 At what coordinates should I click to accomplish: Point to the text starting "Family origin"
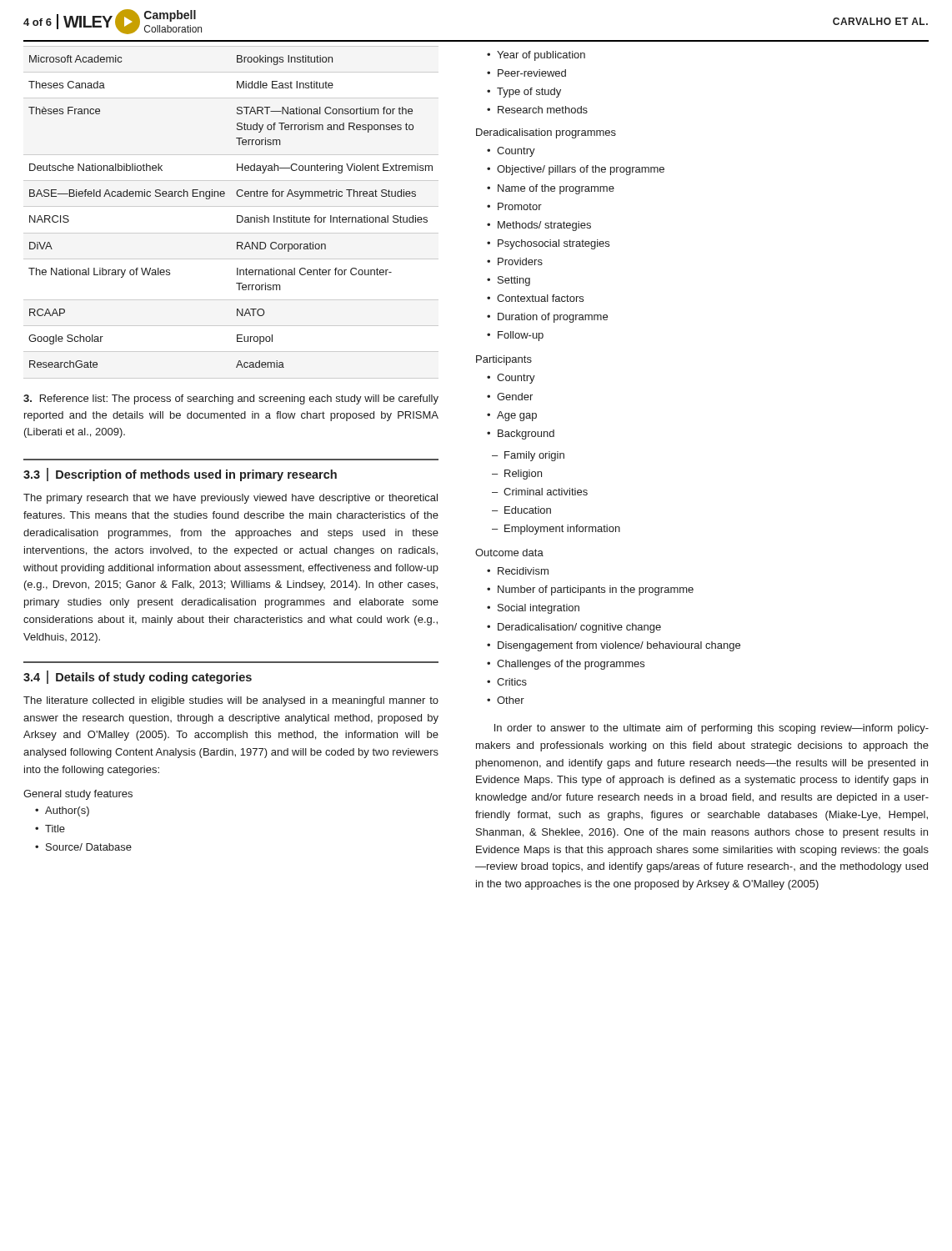528,456
